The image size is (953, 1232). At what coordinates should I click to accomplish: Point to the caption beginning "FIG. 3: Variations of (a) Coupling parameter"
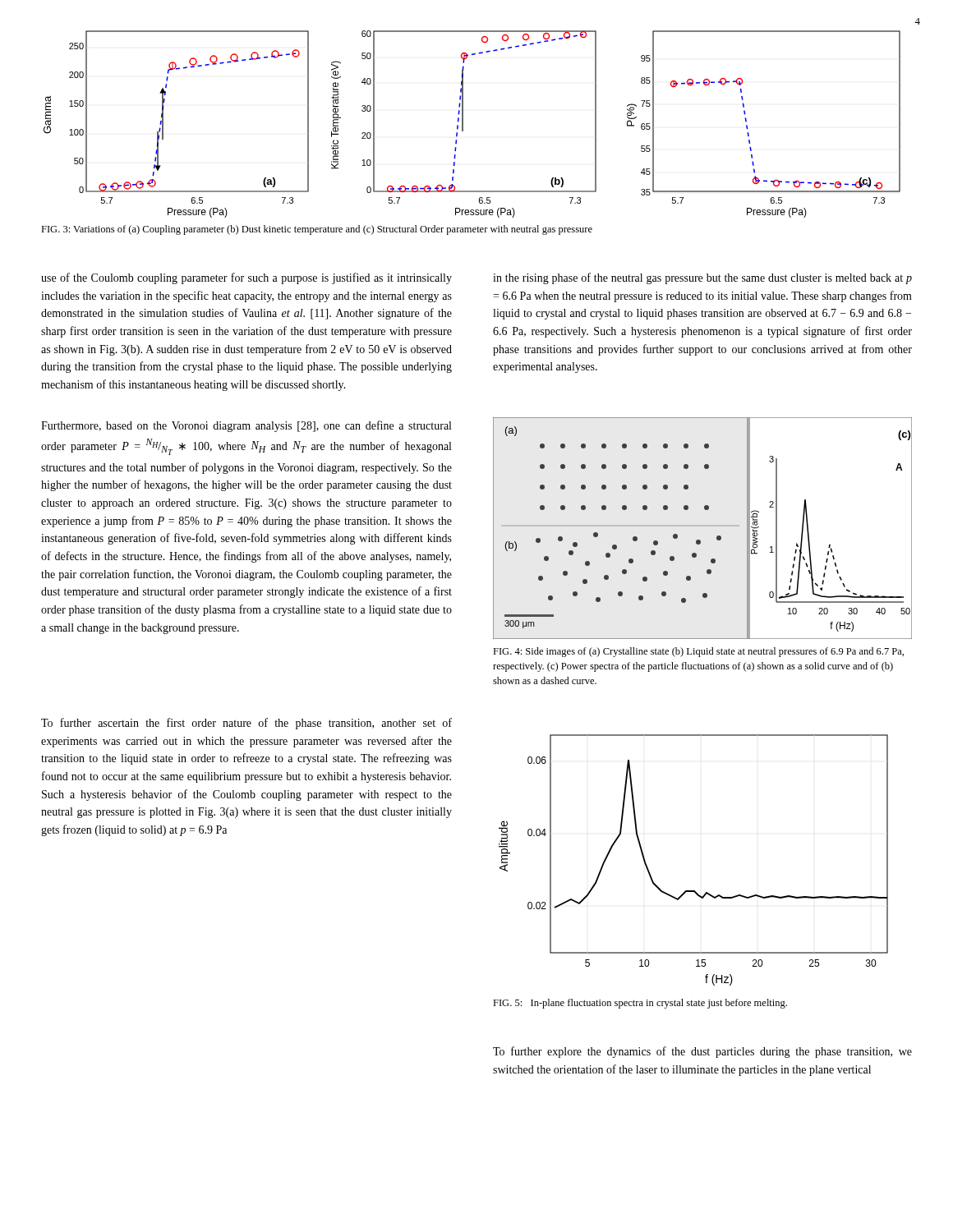(x=317, y=229)
